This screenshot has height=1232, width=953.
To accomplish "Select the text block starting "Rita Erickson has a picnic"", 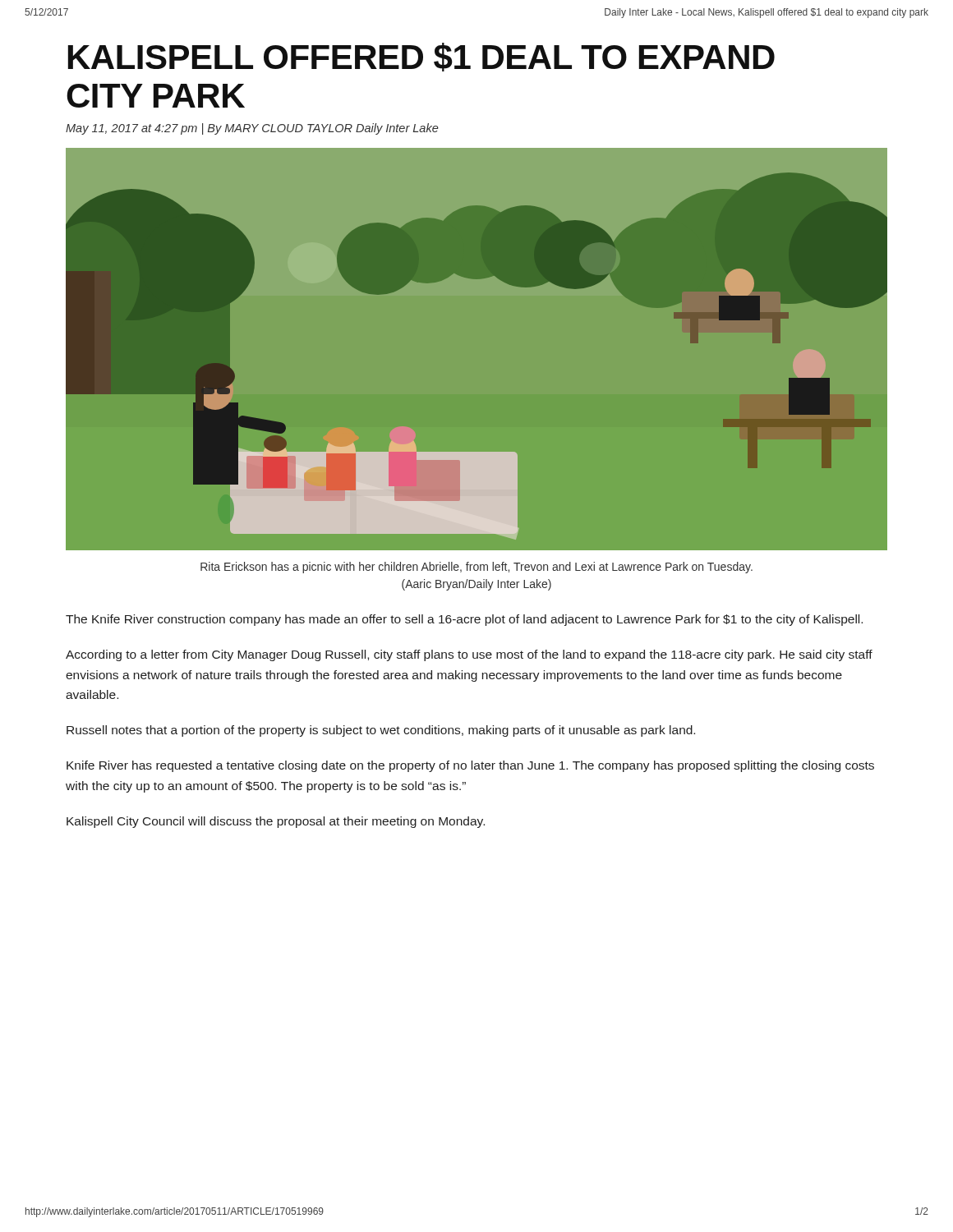I will 476,575.
